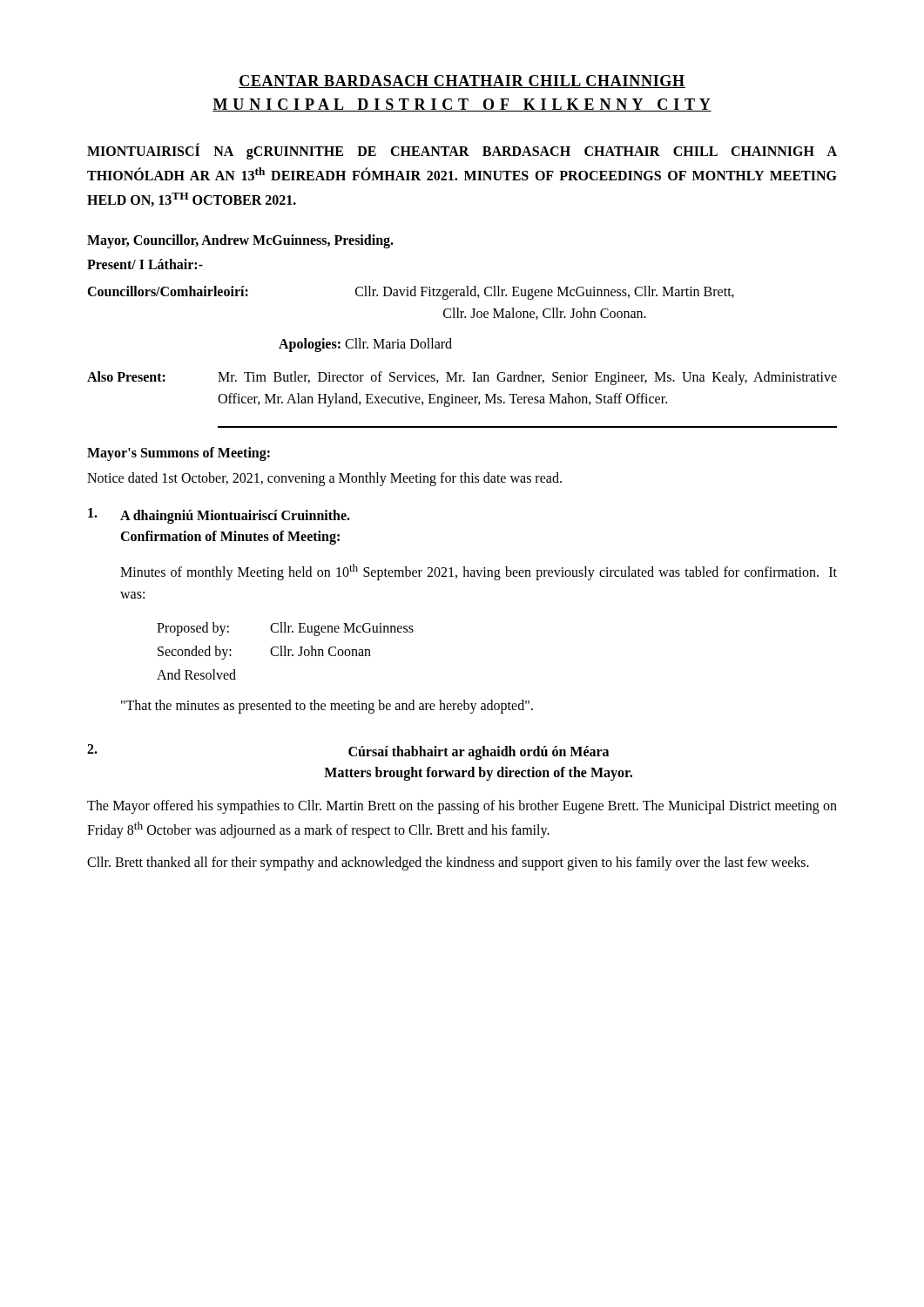Image resolution: width=924 pixels, height=1307 pixels.
Task: Find the text block containing "Apologies: Cllr. Maria"
Action: pos(365,344)
